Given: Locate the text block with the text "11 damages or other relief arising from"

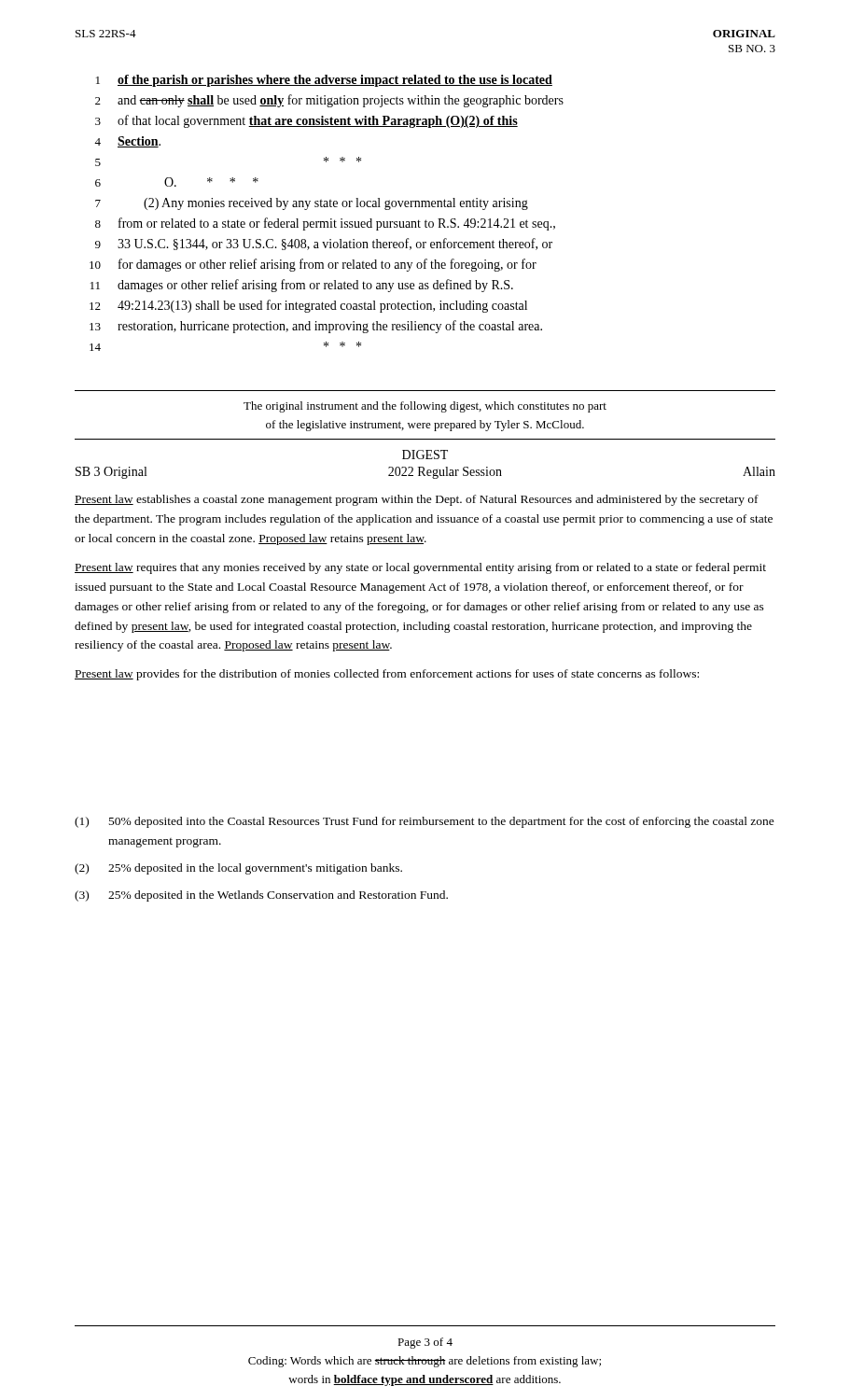Looking at the screenshot, I should [425, 285].
